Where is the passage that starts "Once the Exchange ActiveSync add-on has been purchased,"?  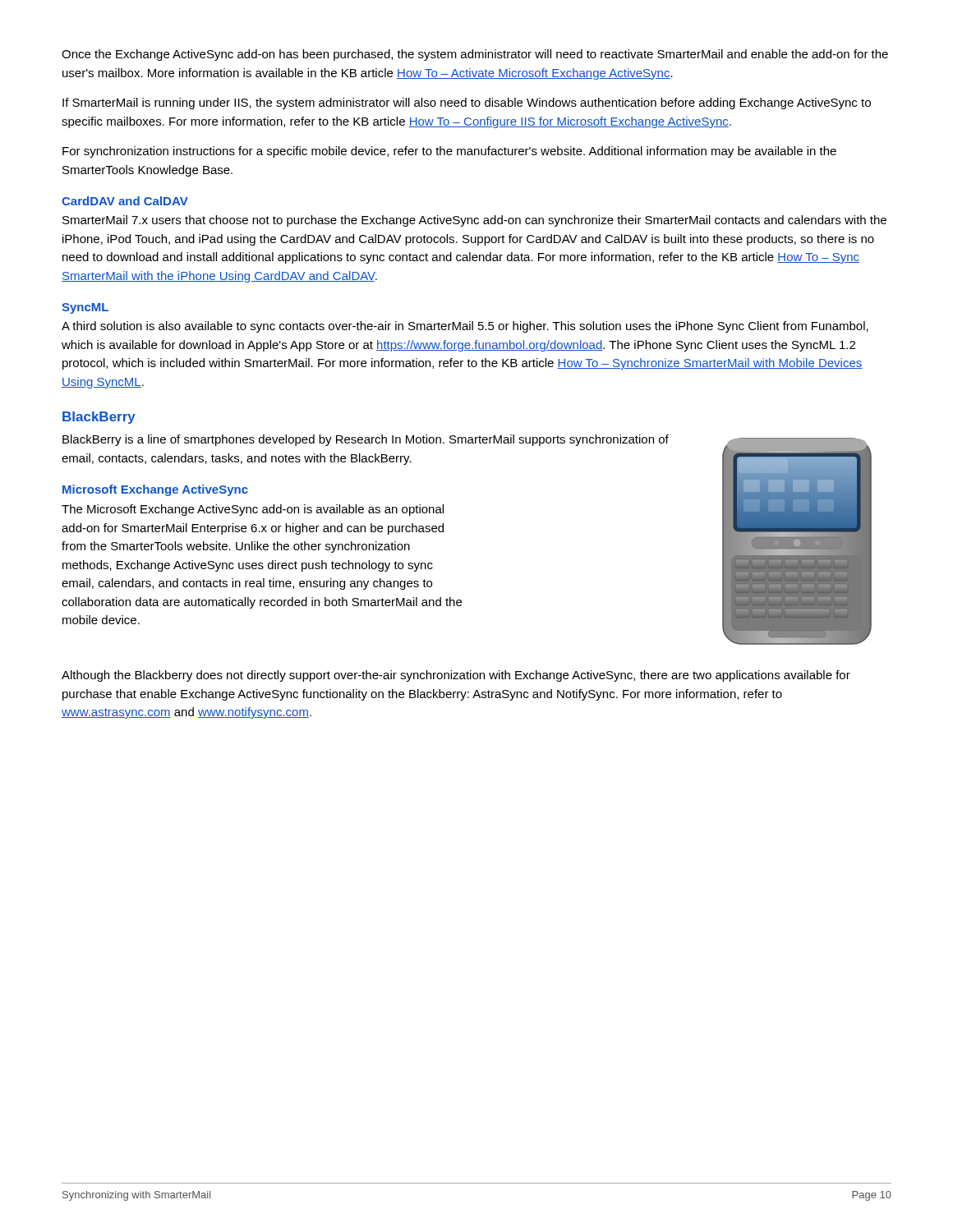point(476,64)
